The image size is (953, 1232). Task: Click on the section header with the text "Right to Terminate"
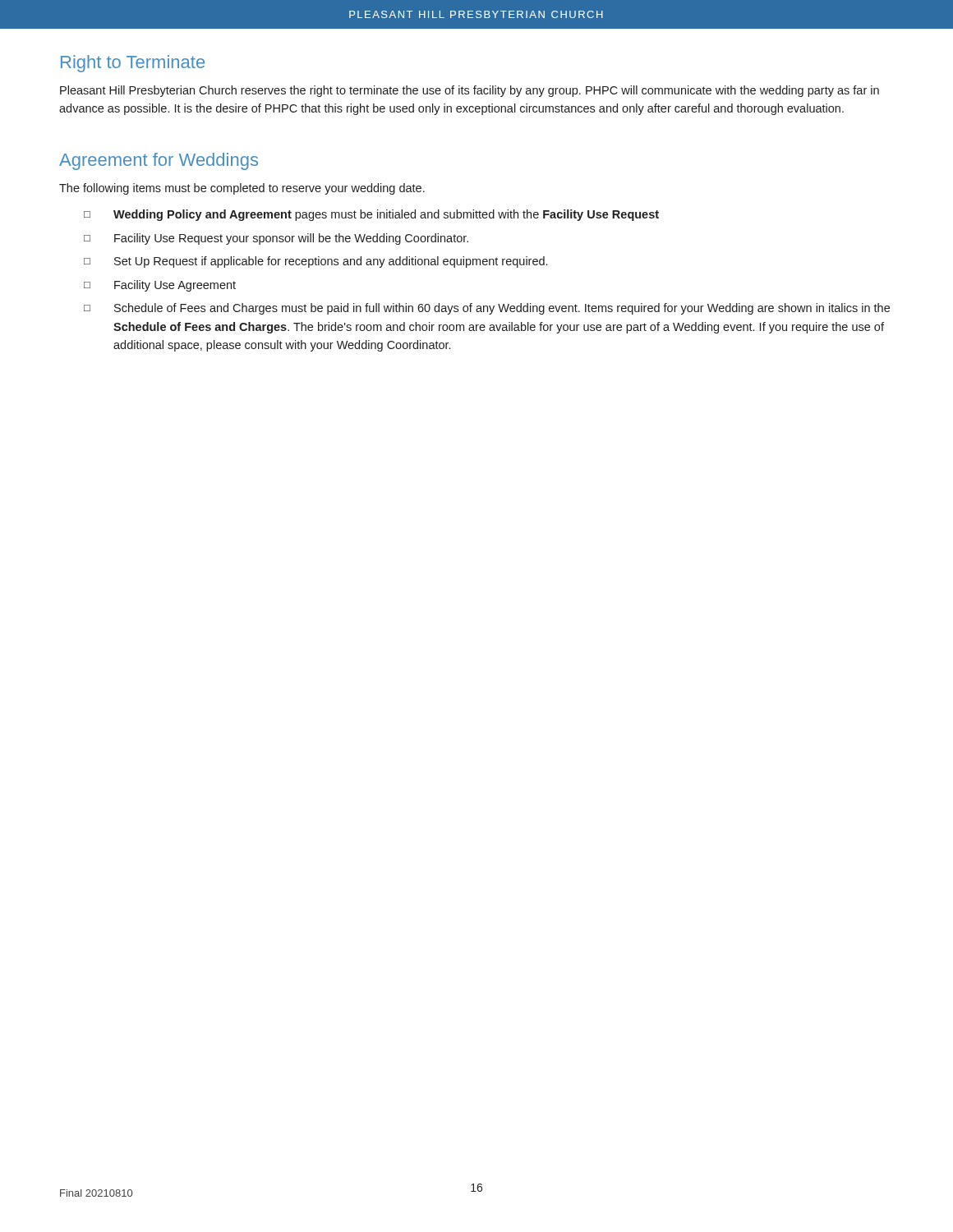[132, 62]
